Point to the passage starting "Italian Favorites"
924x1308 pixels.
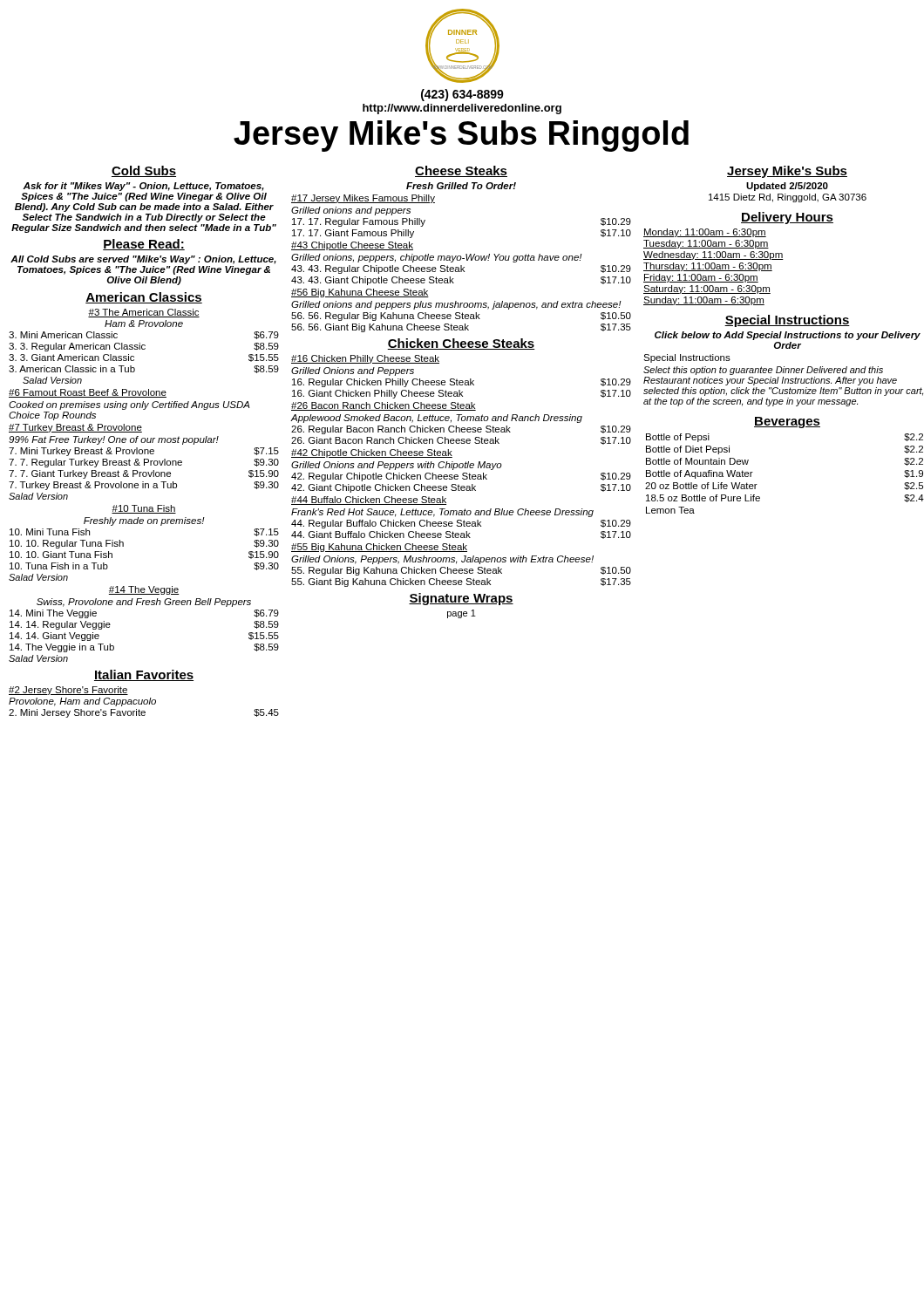click(144, 674)
